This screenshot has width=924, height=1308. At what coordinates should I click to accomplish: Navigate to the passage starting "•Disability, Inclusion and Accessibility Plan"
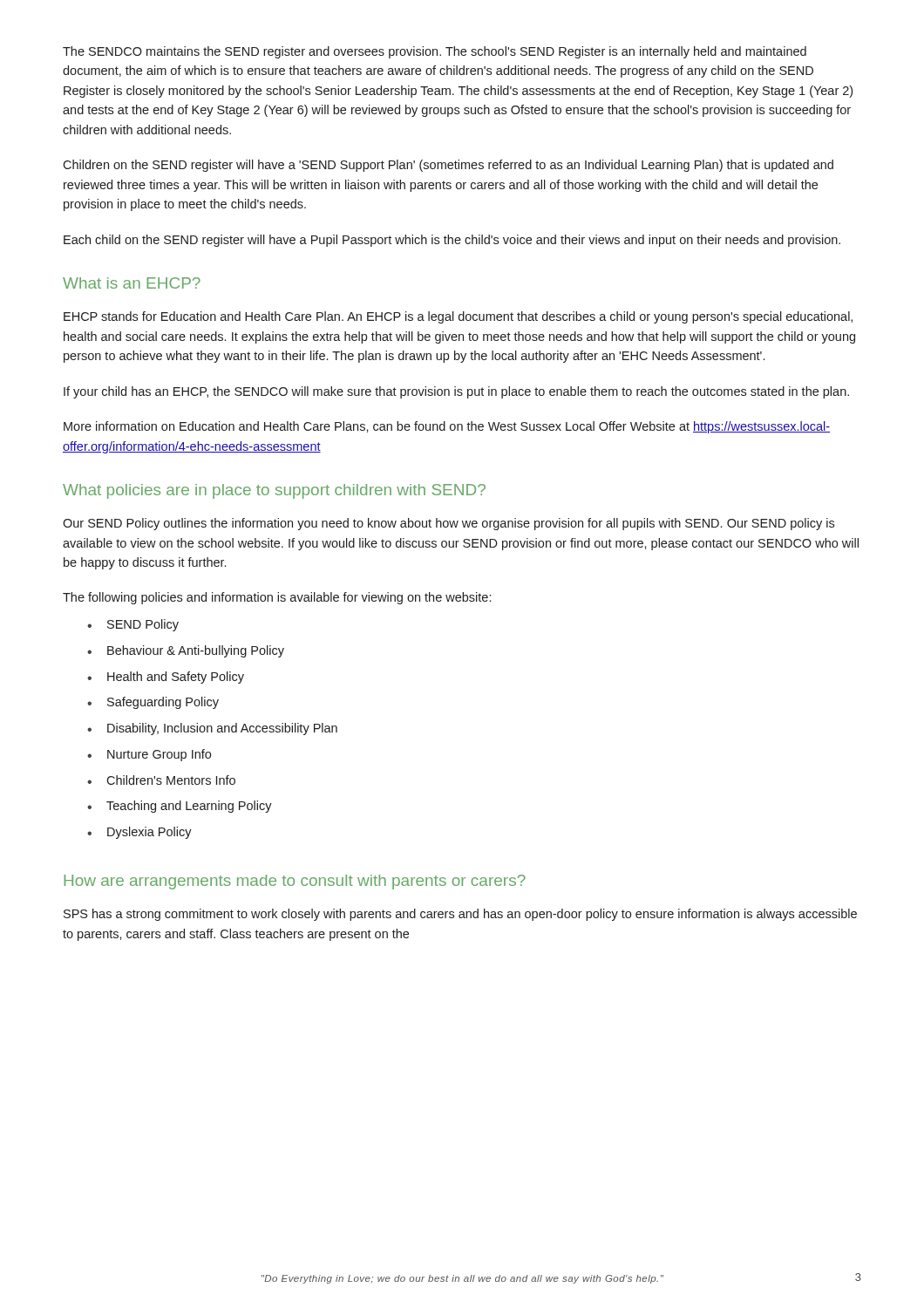point(213,730)
